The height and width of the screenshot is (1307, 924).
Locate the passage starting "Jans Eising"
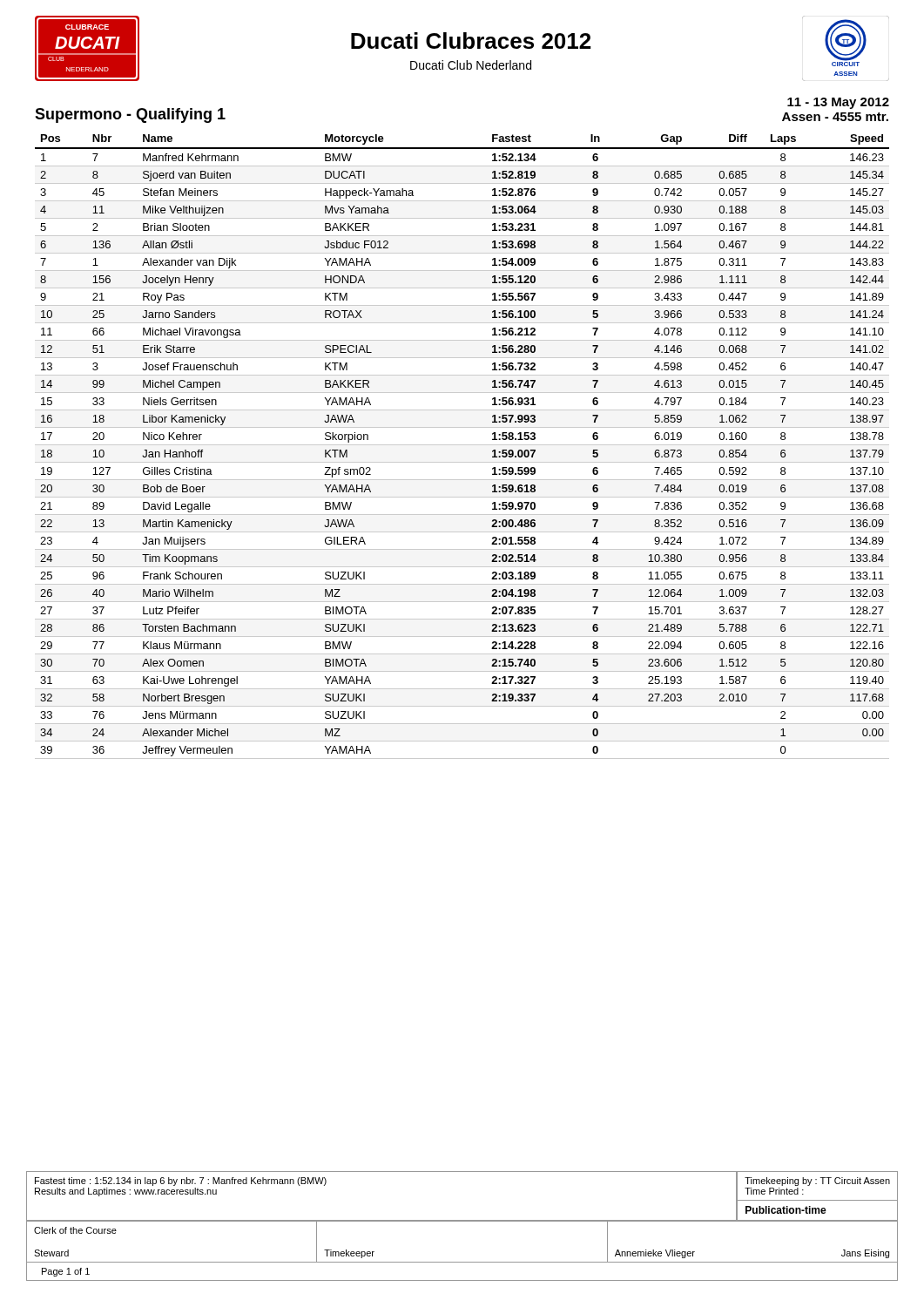[866, 1253]
